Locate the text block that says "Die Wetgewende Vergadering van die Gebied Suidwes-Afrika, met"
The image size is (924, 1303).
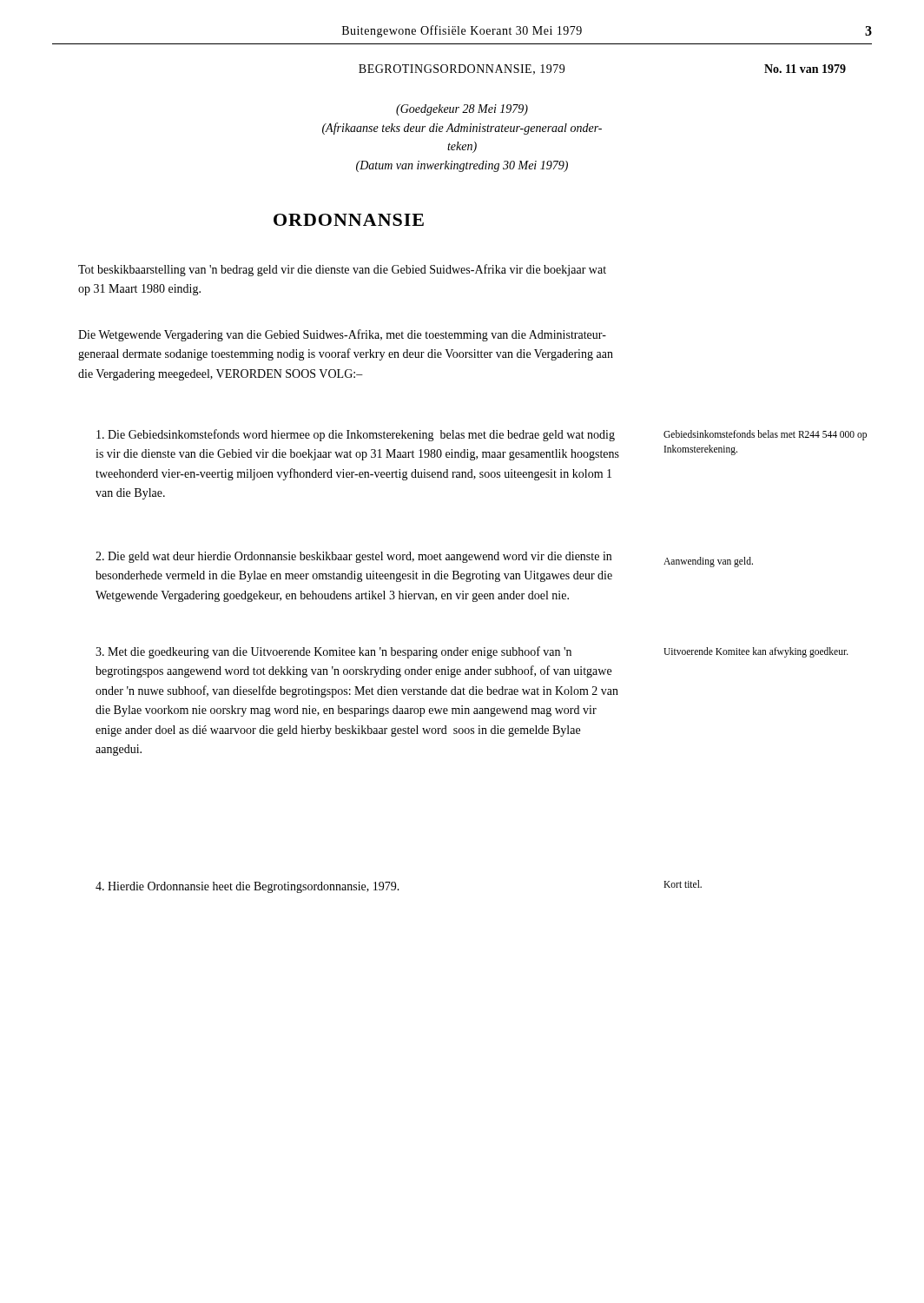346,354
